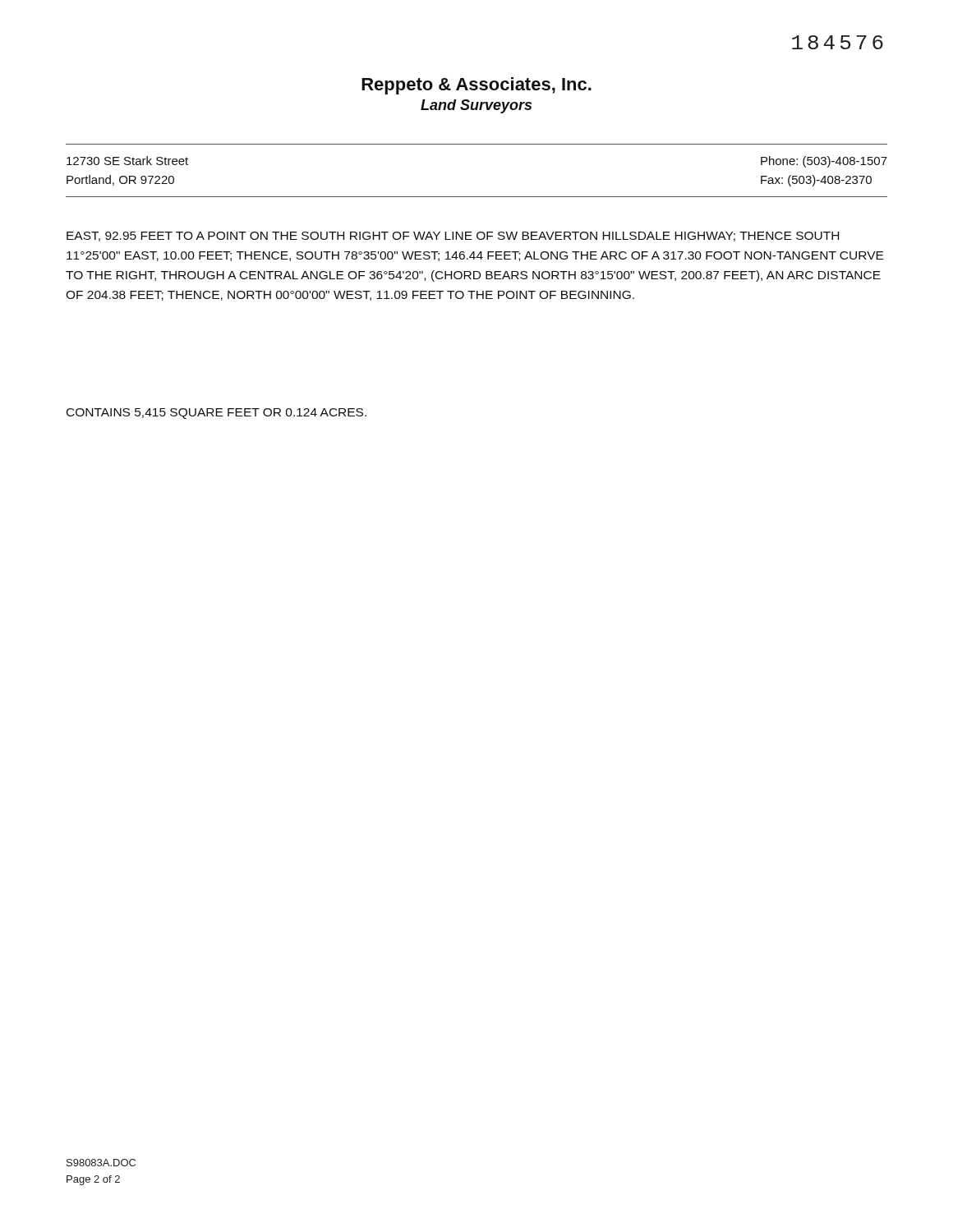Find the region starting "12730 SE Stark Street Portland, OR"

pos(129,161)
